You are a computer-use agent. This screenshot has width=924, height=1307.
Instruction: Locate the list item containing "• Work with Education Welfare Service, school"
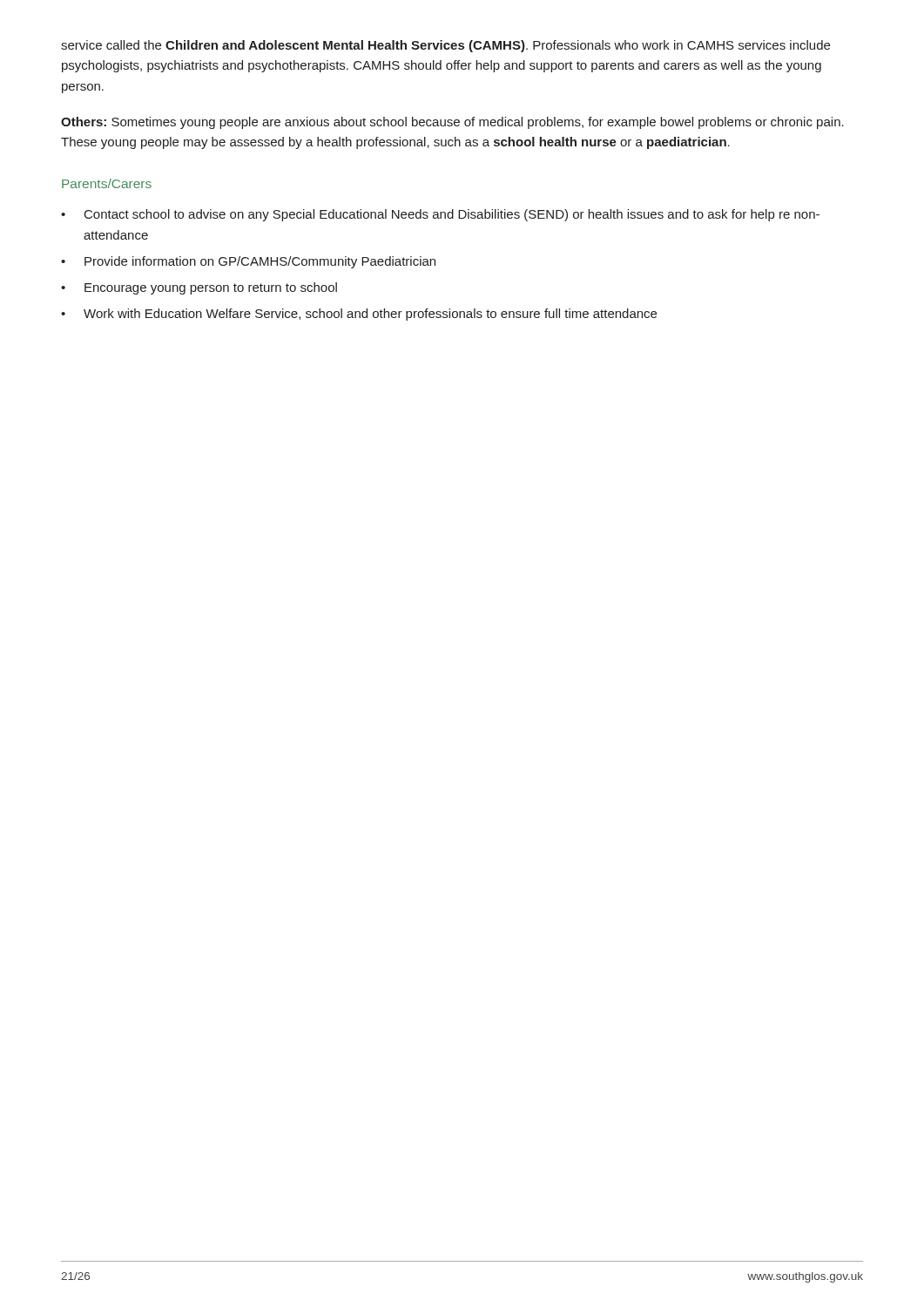tap(462, 314)
